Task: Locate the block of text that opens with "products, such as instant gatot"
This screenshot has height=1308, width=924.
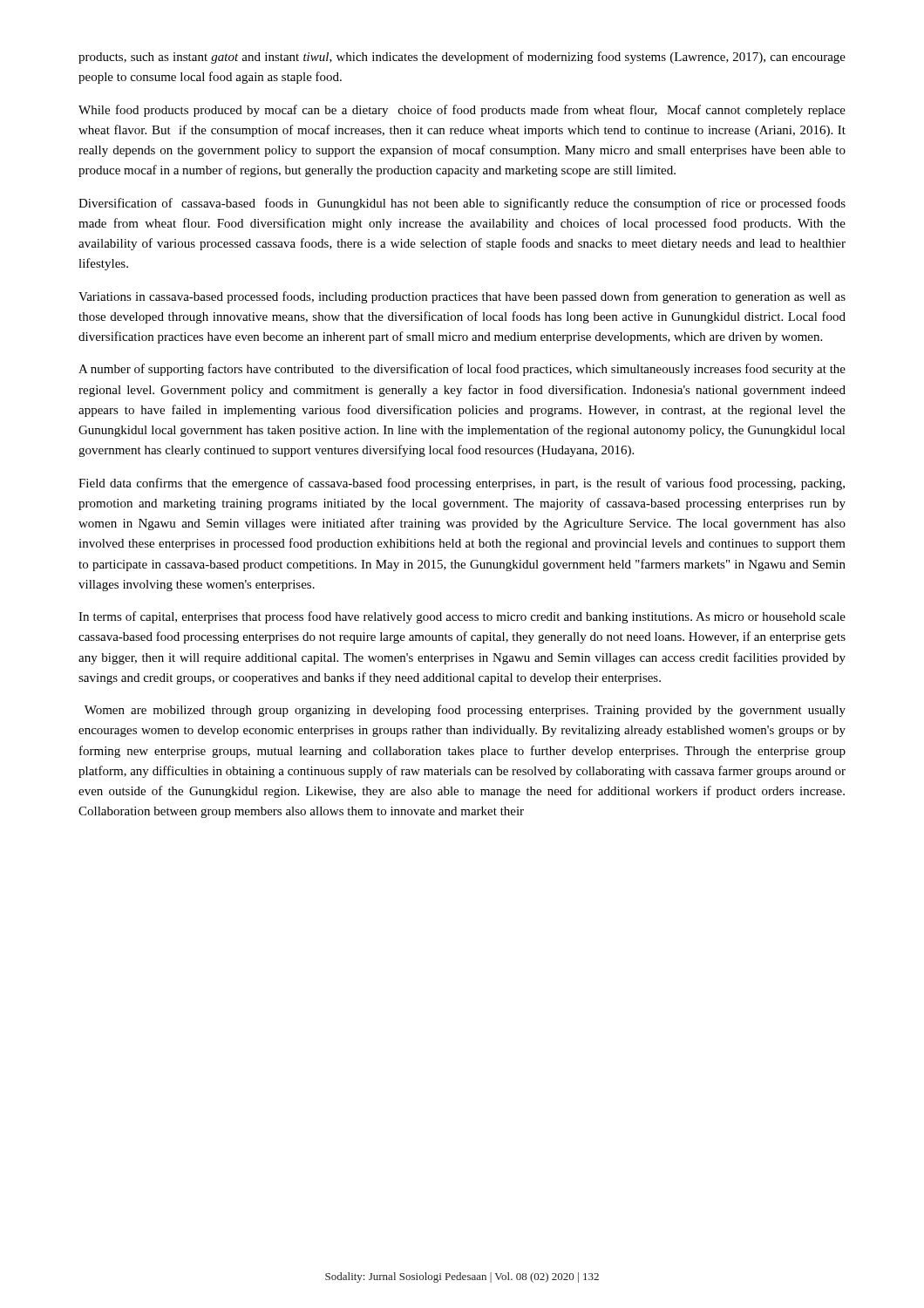Action: coord(462,67)
